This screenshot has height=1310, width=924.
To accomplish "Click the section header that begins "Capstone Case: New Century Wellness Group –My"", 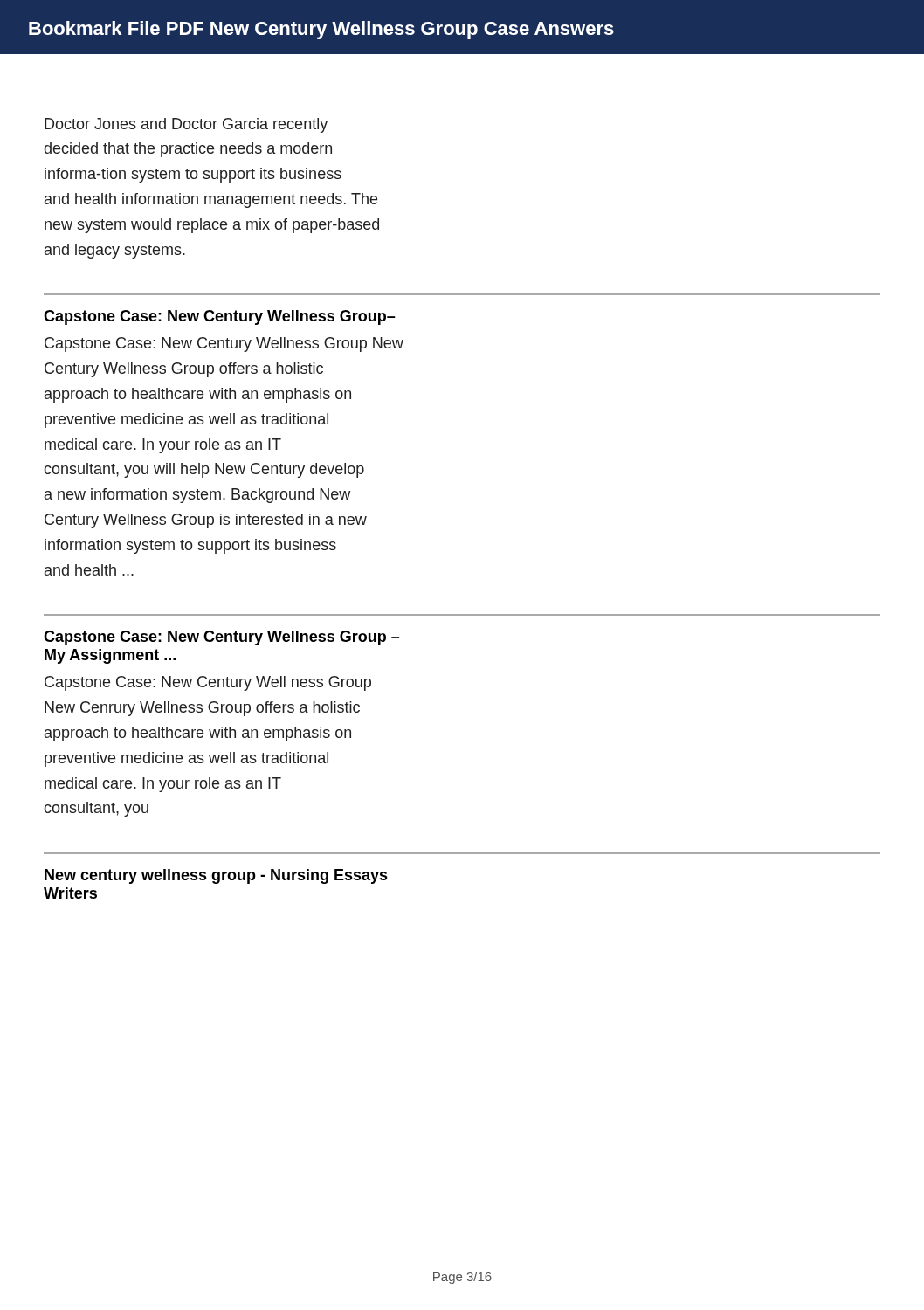I will tap(222, 638).
